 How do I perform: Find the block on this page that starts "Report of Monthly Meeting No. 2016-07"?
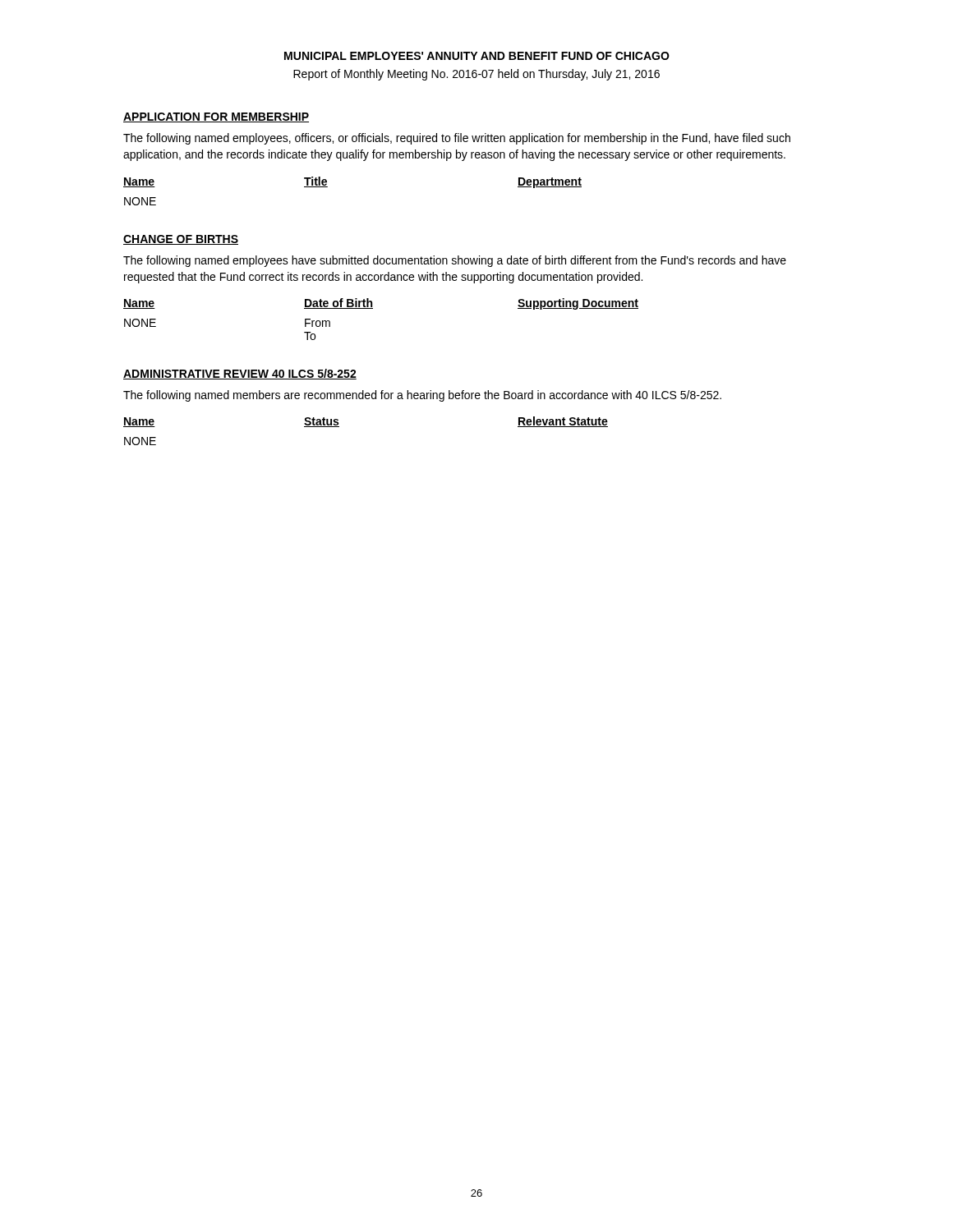point(476,74)
